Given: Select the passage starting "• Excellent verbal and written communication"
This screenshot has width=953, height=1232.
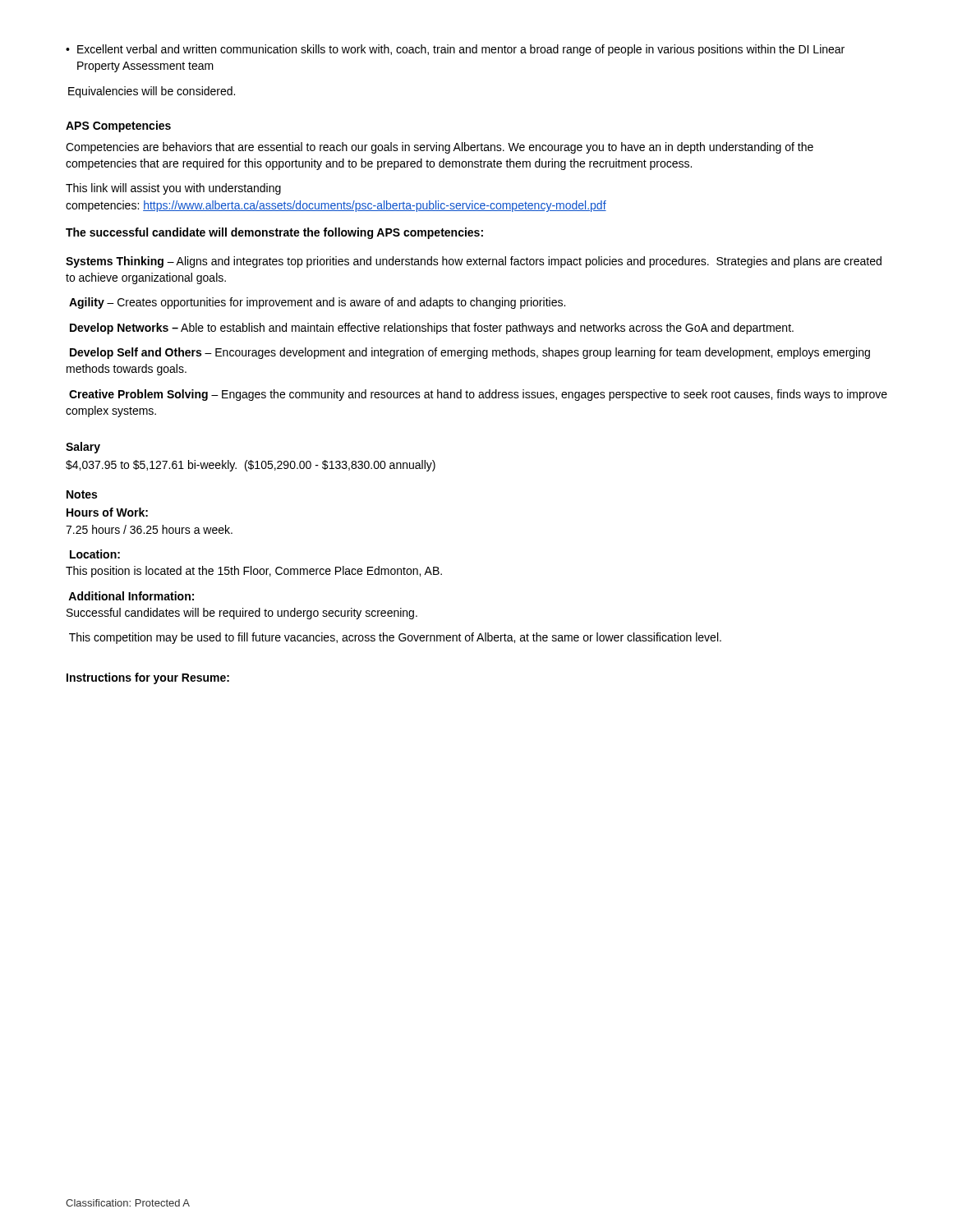Looking at the screenshot, I should pos(476,58).
